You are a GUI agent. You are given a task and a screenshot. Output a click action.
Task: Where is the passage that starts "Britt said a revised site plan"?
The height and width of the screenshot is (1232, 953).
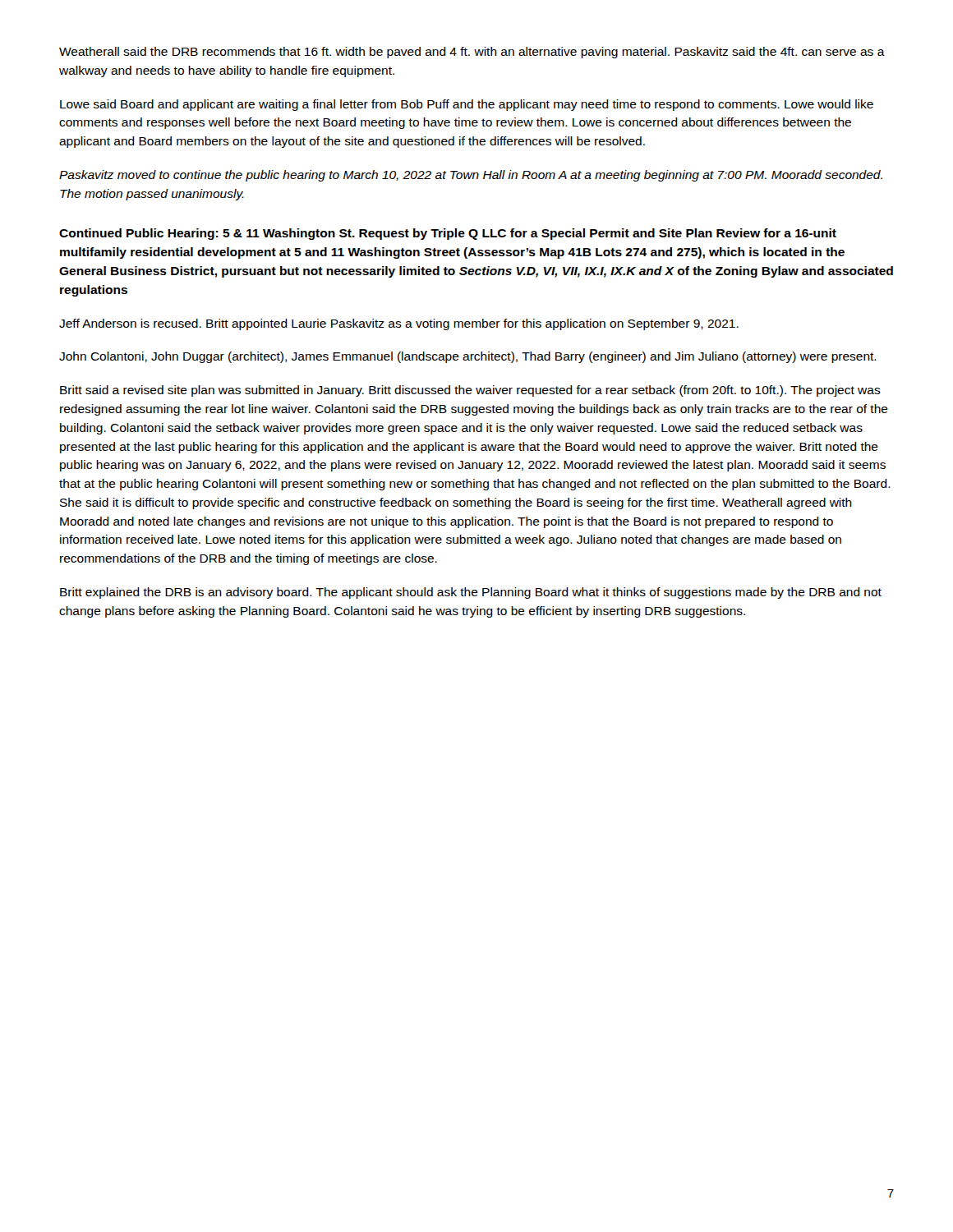click(x=475, y=474)
